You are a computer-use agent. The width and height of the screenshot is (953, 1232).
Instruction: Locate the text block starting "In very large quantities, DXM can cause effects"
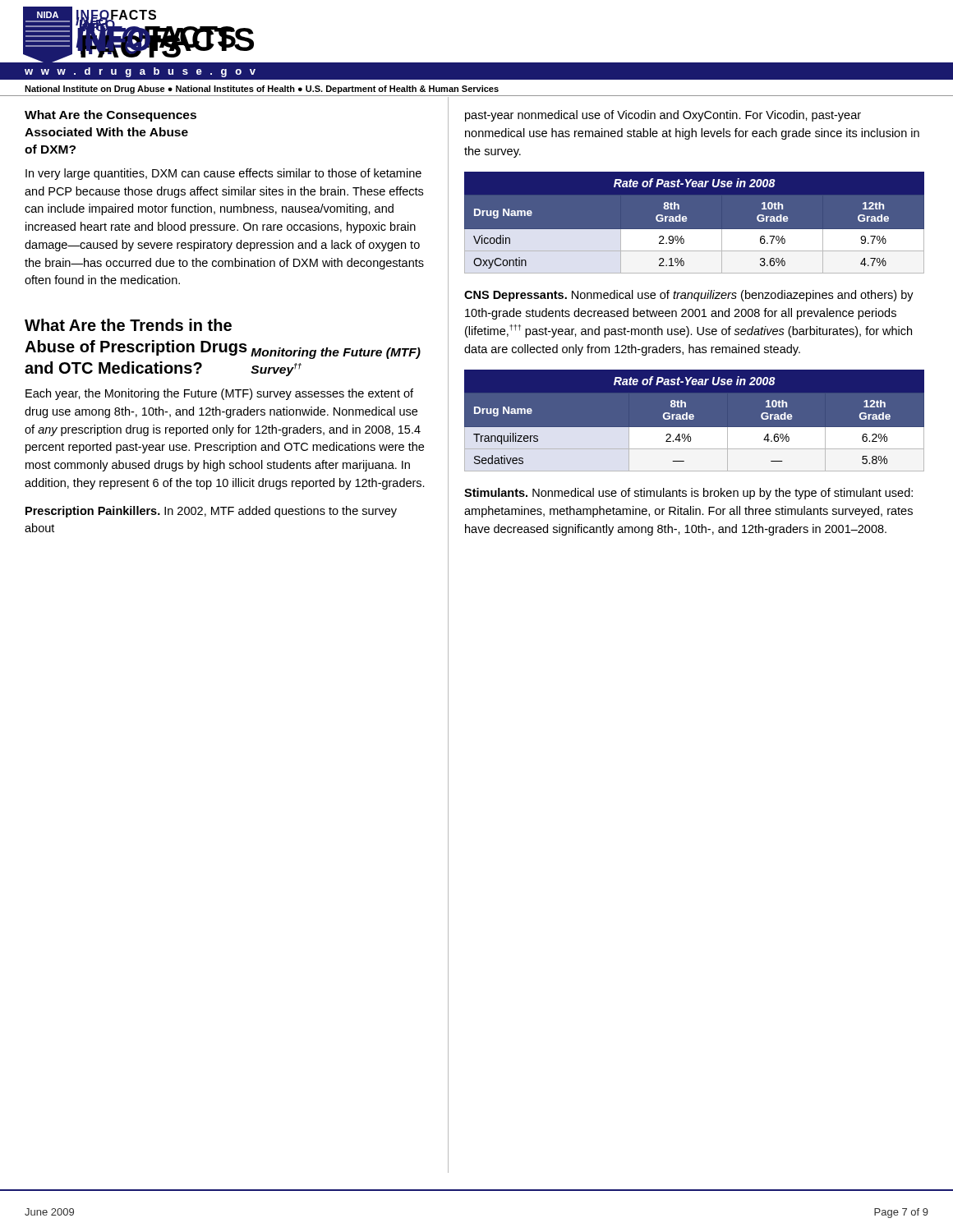pos(224,227)
